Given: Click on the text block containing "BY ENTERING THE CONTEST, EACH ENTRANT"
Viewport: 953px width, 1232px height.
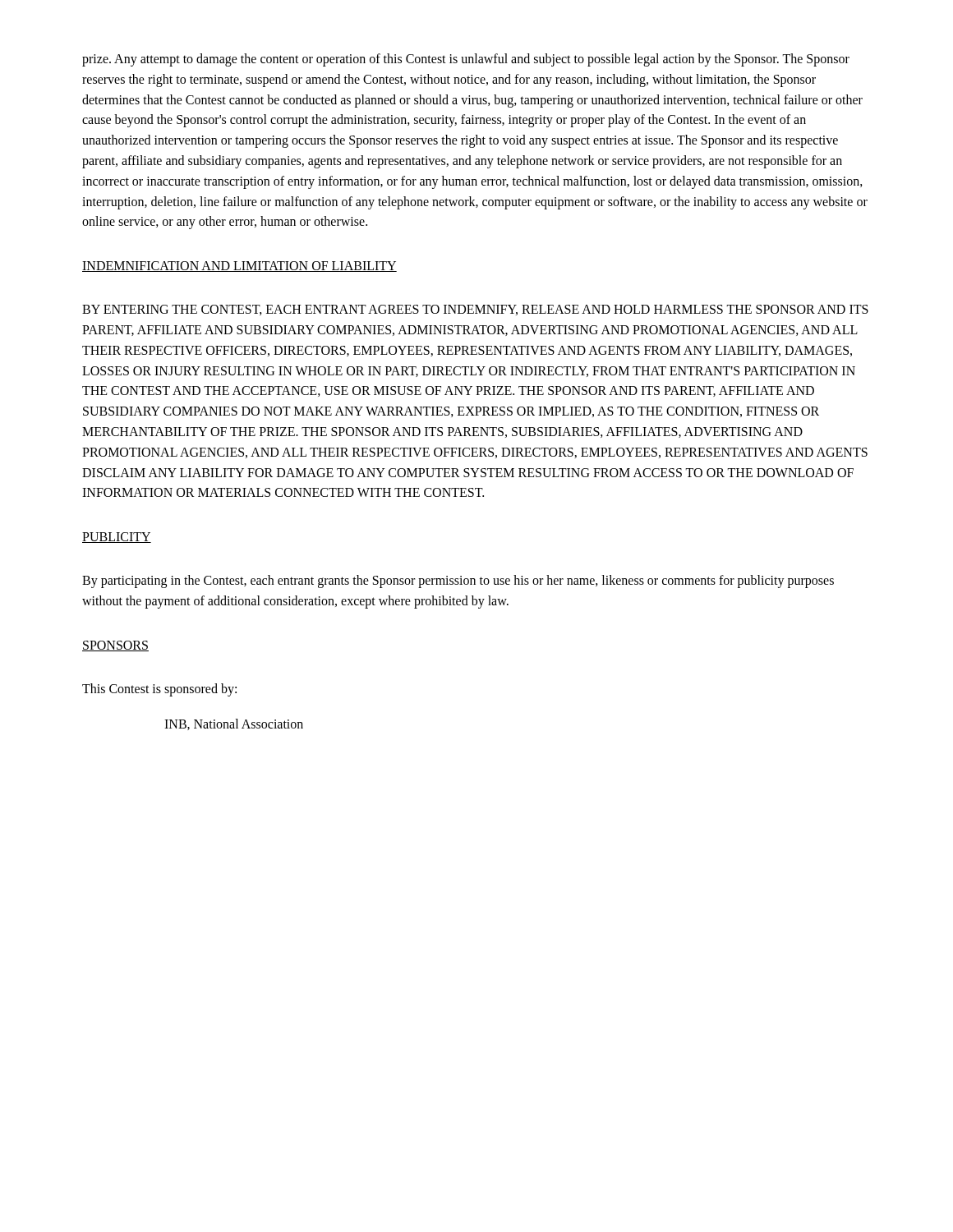Looking at the screenshot, I should tap(475, 401).
